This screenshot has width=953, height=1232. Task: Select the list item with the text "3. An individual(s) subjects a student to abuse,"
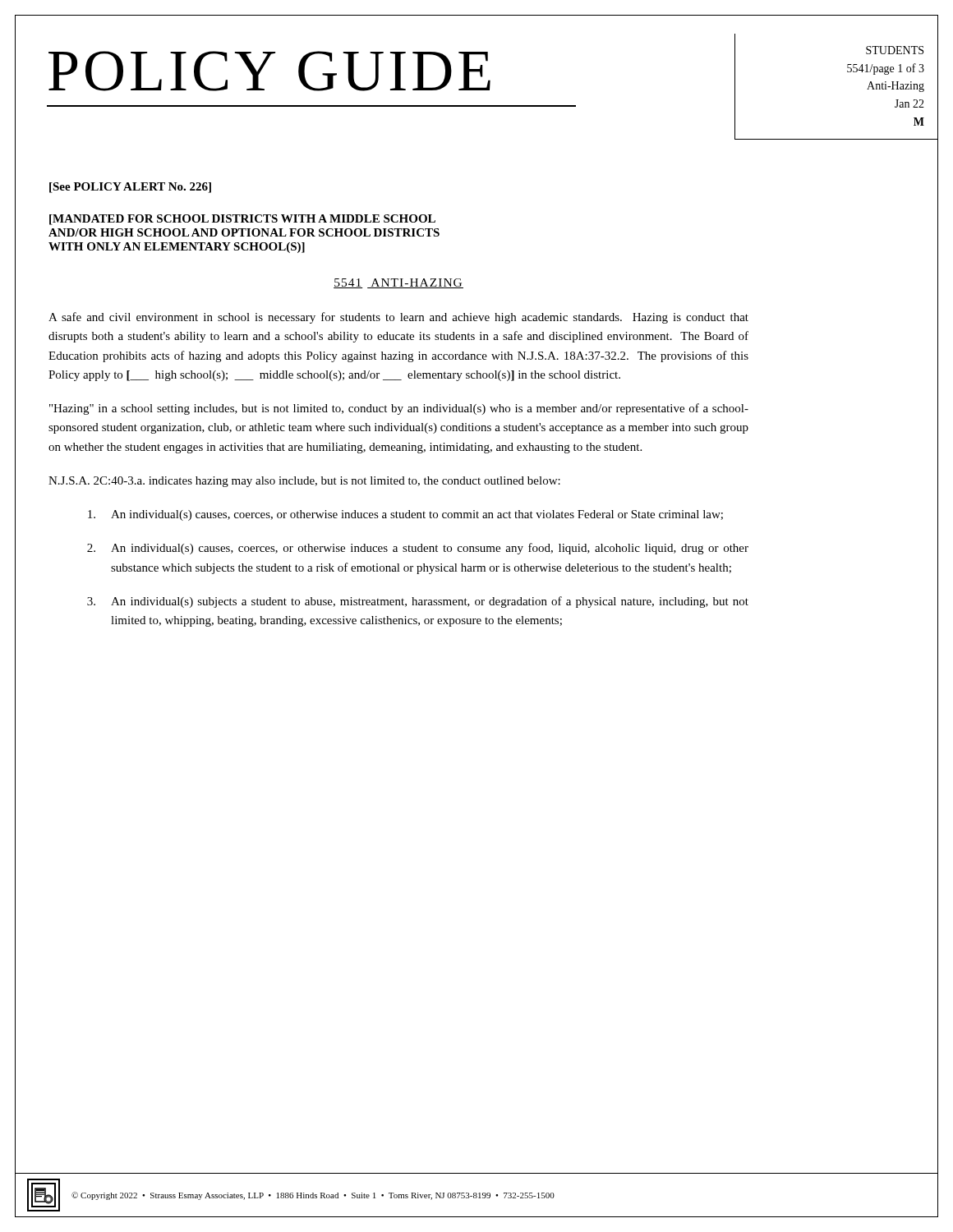(x=398, y=611)
